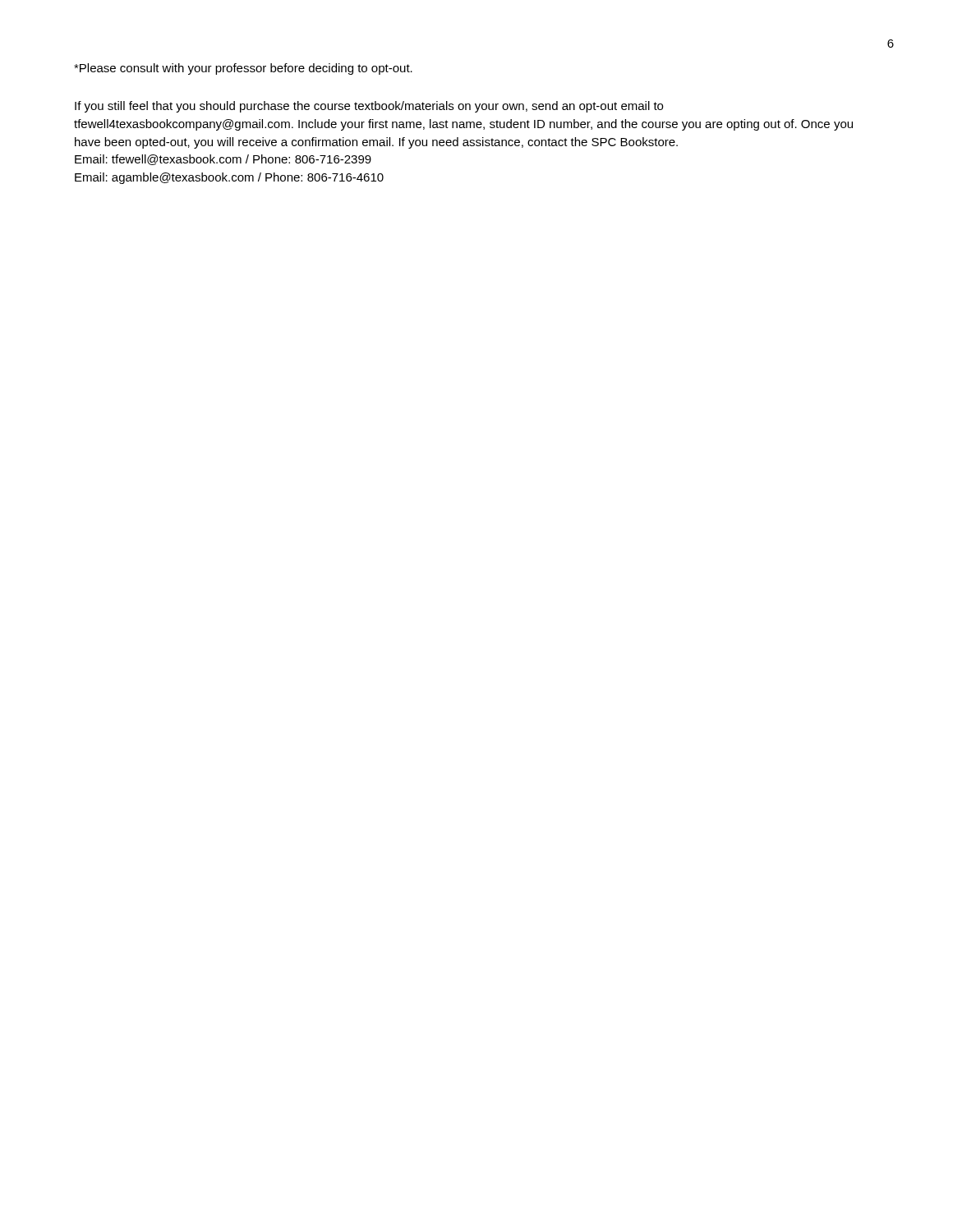Find the block on this page that starts "If you still feel that you should"
The height and width of the screenshot is (1232, 953).
tap(464, 141)
